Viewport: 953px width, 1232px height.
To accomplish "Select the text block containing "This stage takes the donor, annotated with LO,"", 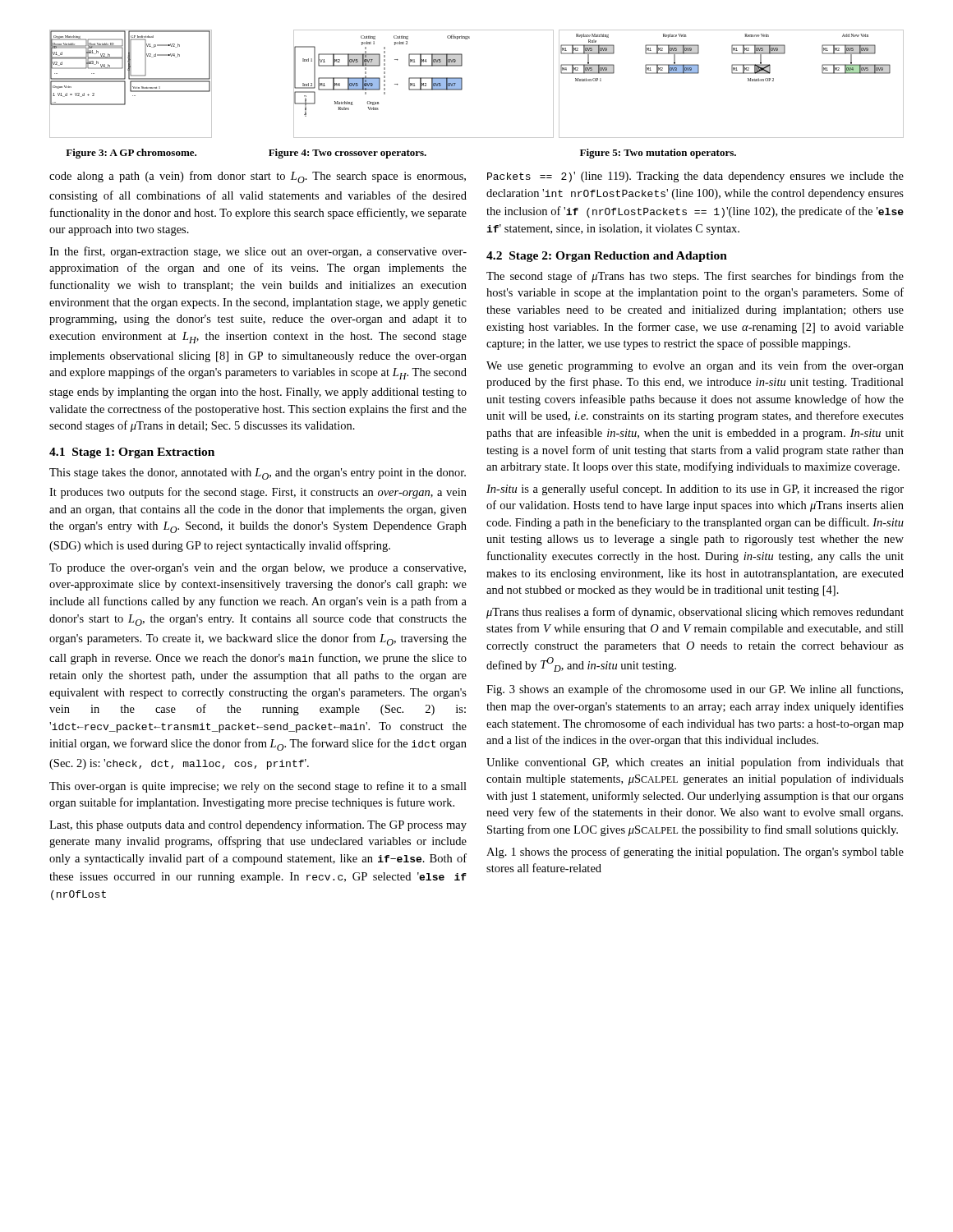I will (258, 684).
